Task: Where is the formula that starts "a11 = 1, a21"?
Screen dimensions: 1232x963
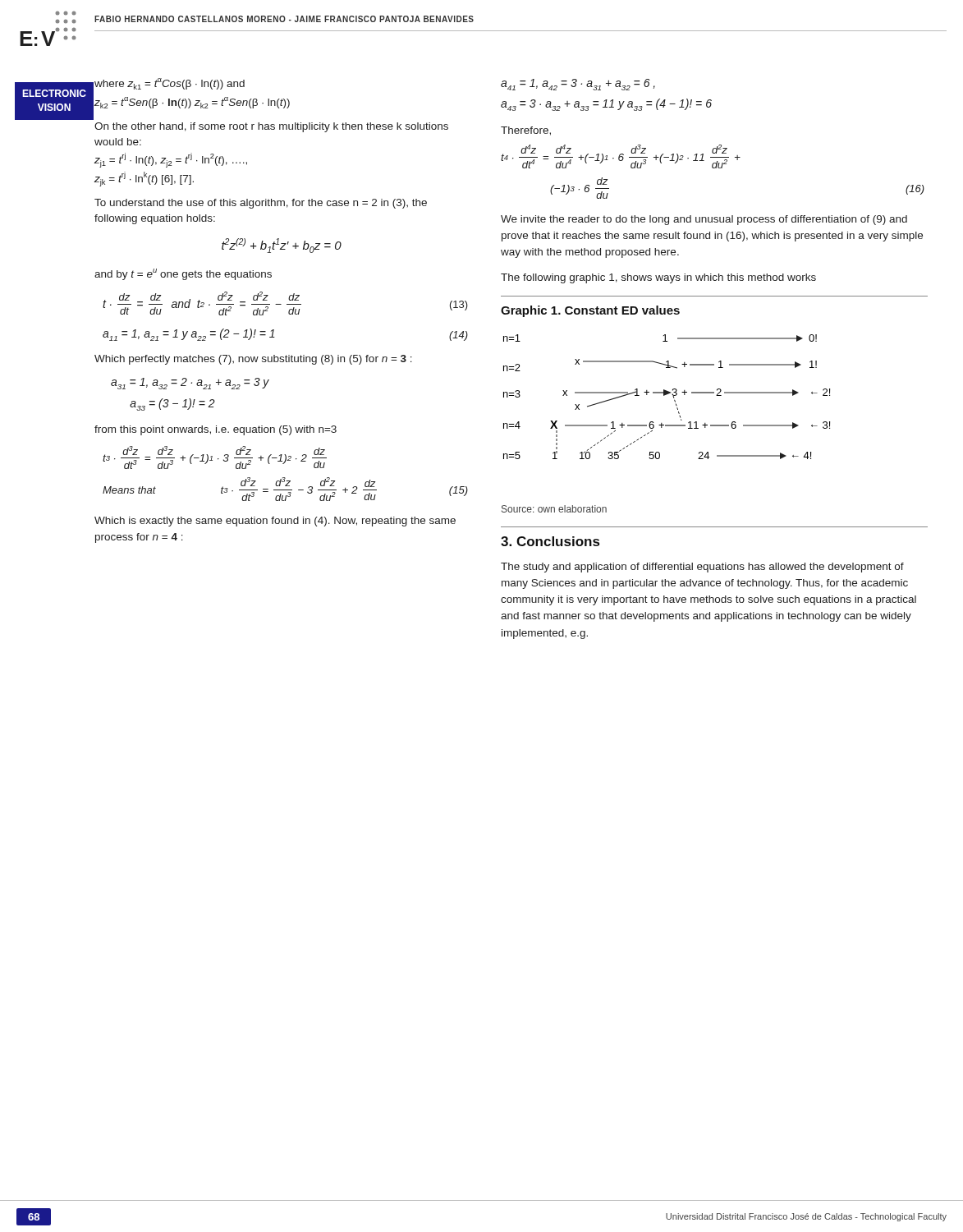Action: pos(285,334)
